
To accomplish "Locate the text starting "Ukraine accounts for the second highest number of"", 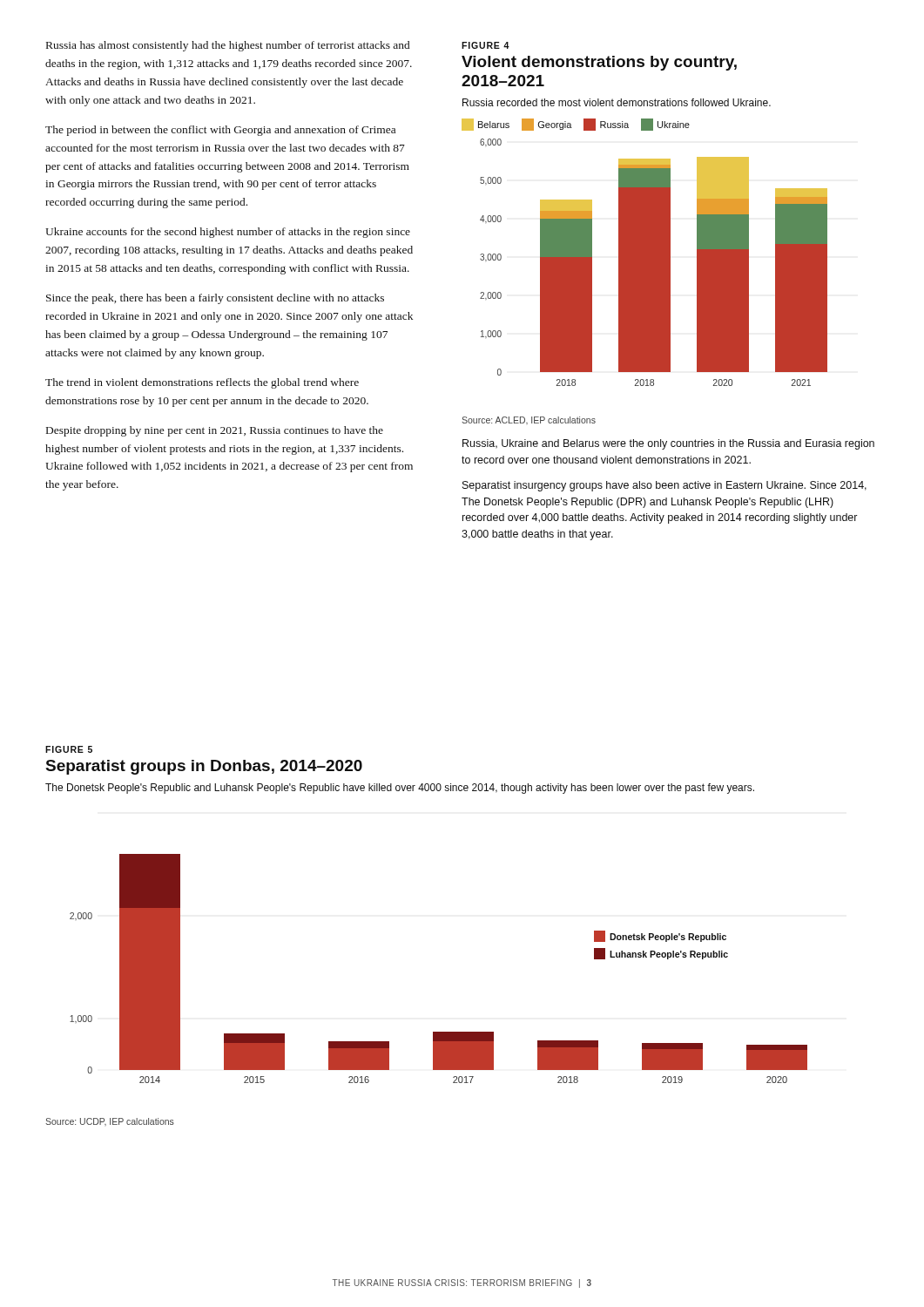I will 233,251.
